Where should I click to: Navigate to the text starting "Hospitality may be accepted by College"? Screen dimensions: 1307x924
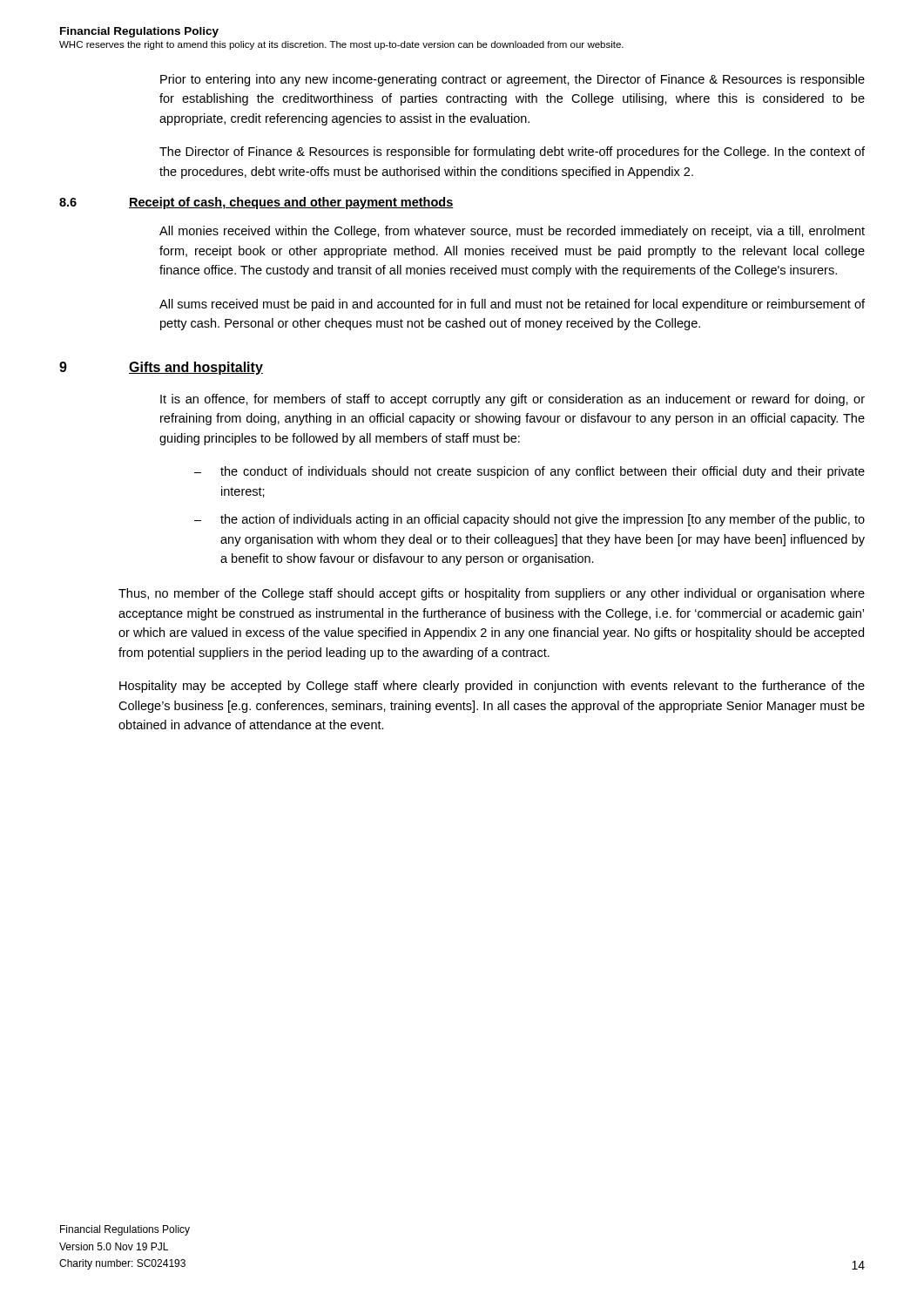[492, 706]
